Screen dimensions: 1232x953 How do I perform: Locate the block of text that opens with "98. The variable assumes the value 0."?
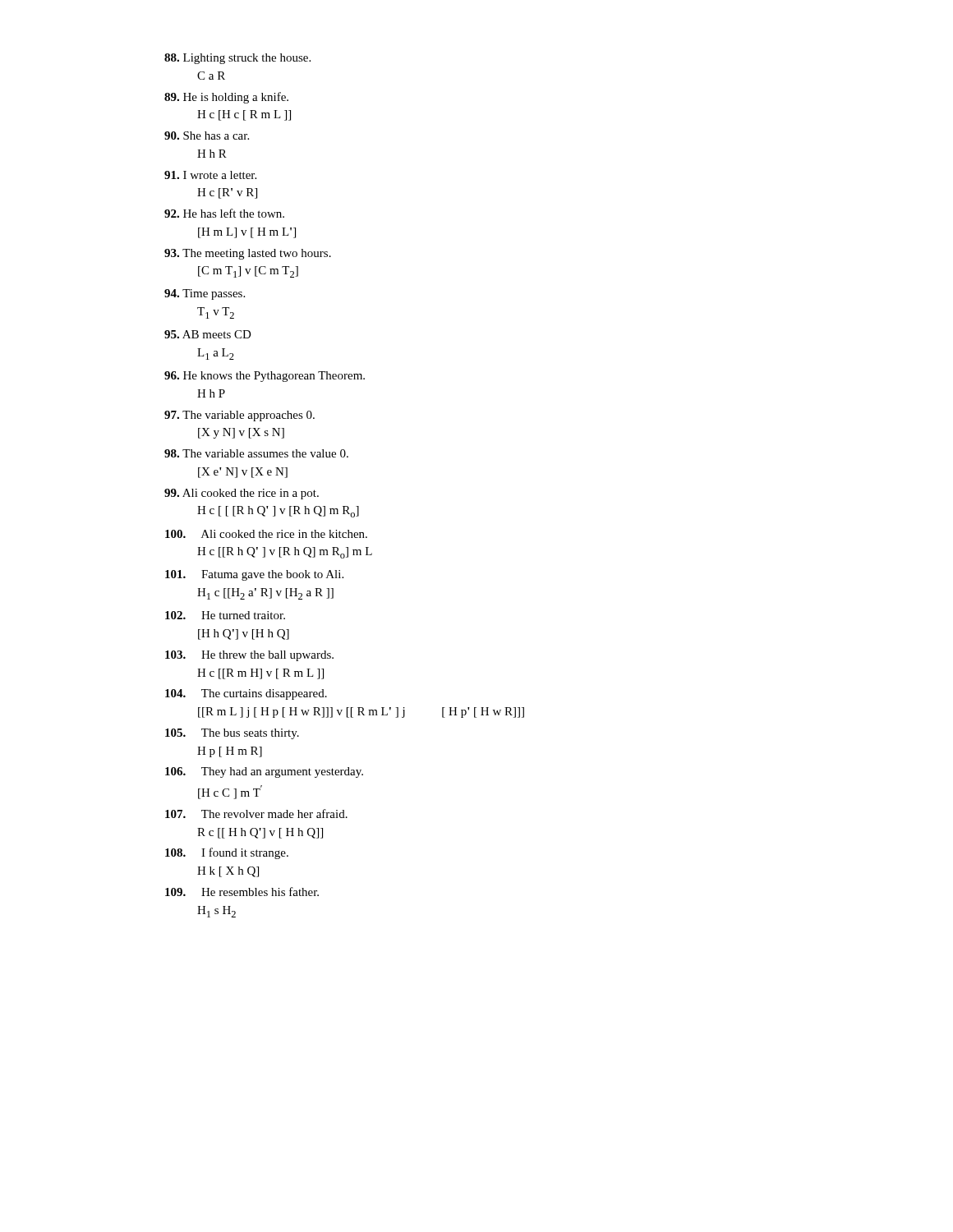pyautogui.click(x=257, y=462)
